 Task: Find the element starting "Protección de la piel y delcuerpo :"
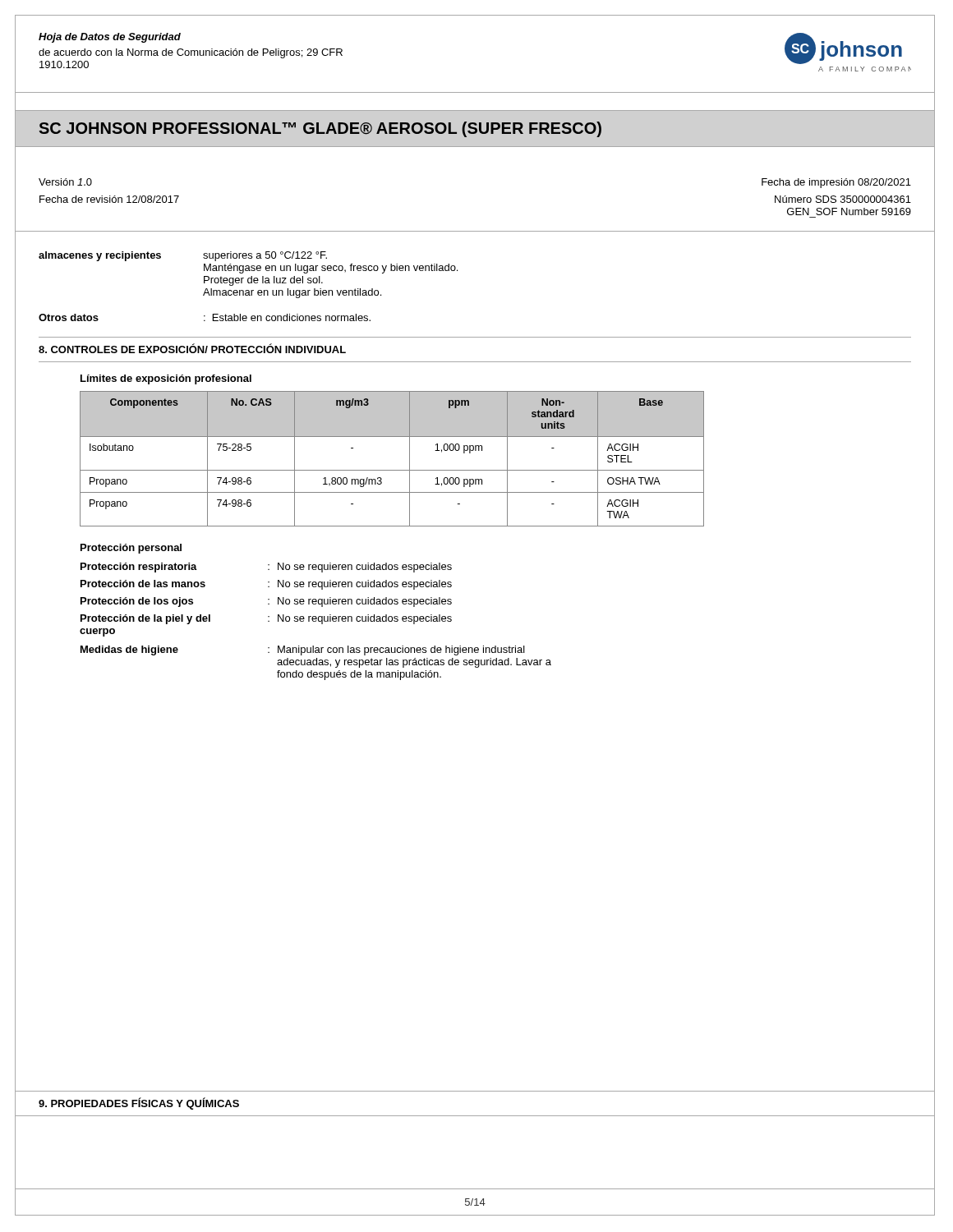click(x=266, y=619)
